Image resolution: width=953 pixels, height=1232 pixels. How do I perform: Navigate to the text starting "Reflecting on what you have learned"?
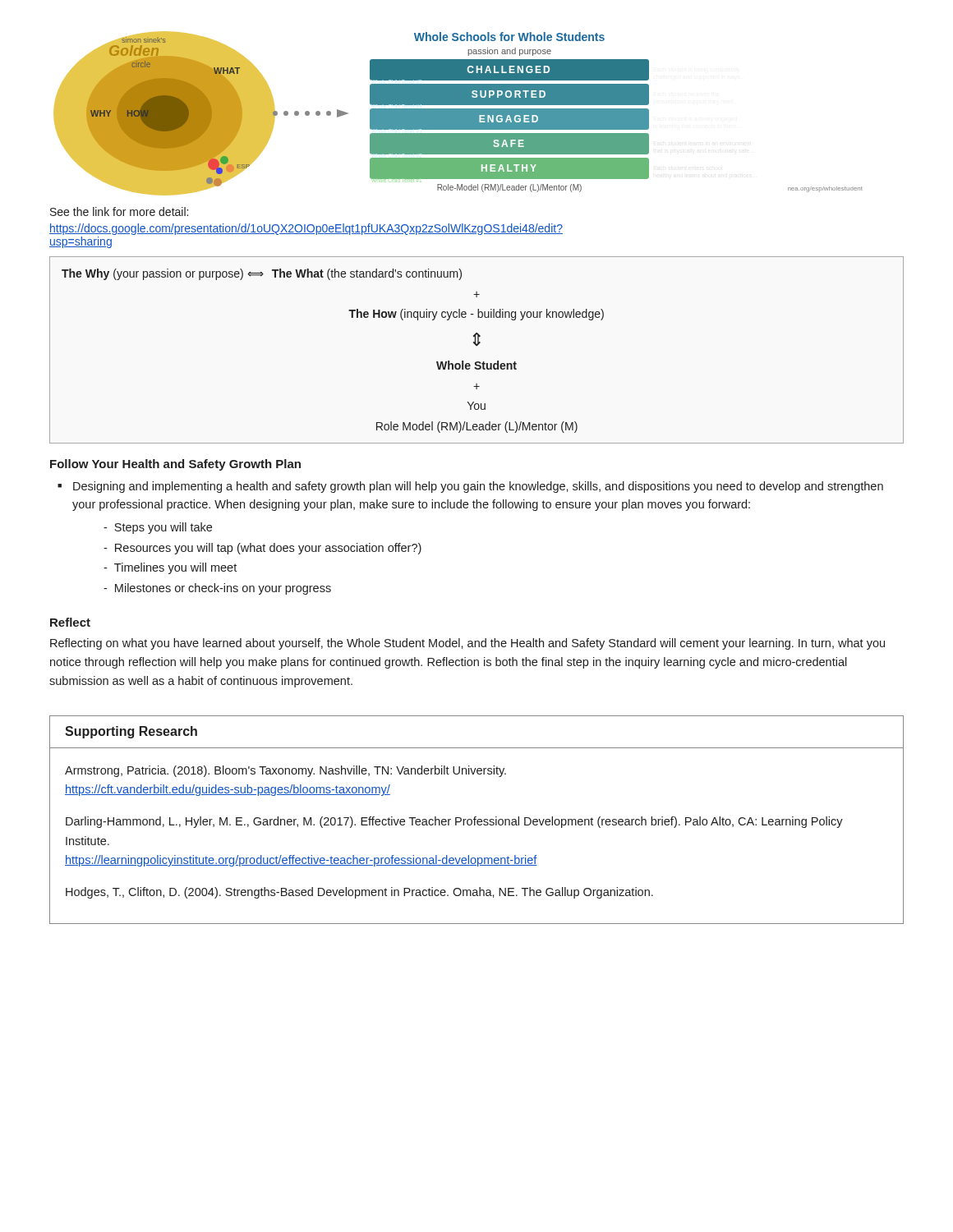coord(467,662)
